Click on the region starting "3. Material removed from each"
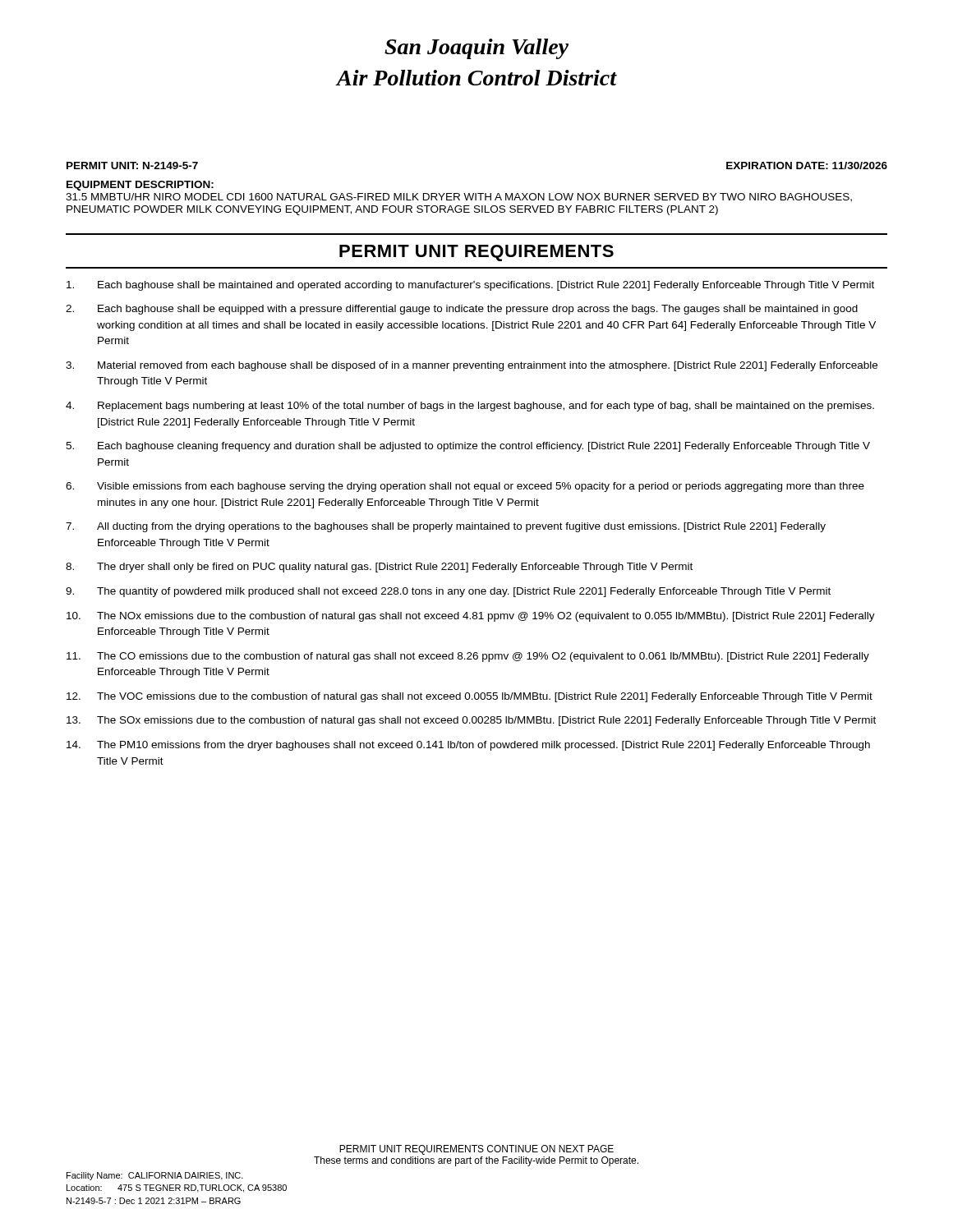This screenshot has height=1232, width=953. click(476, 373)
